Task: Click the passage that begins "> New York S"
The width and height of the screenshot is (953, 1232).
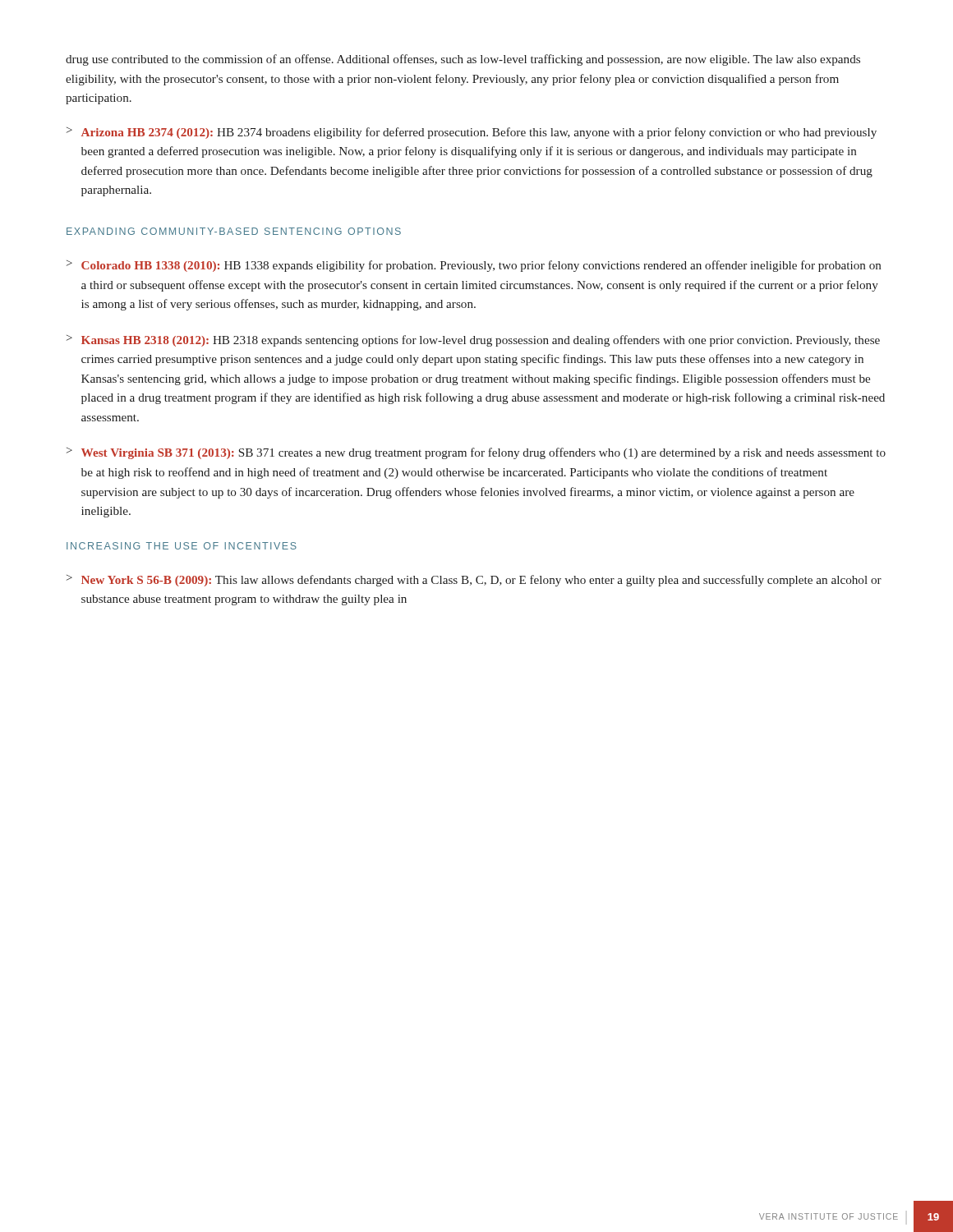Action: [476, 589]
